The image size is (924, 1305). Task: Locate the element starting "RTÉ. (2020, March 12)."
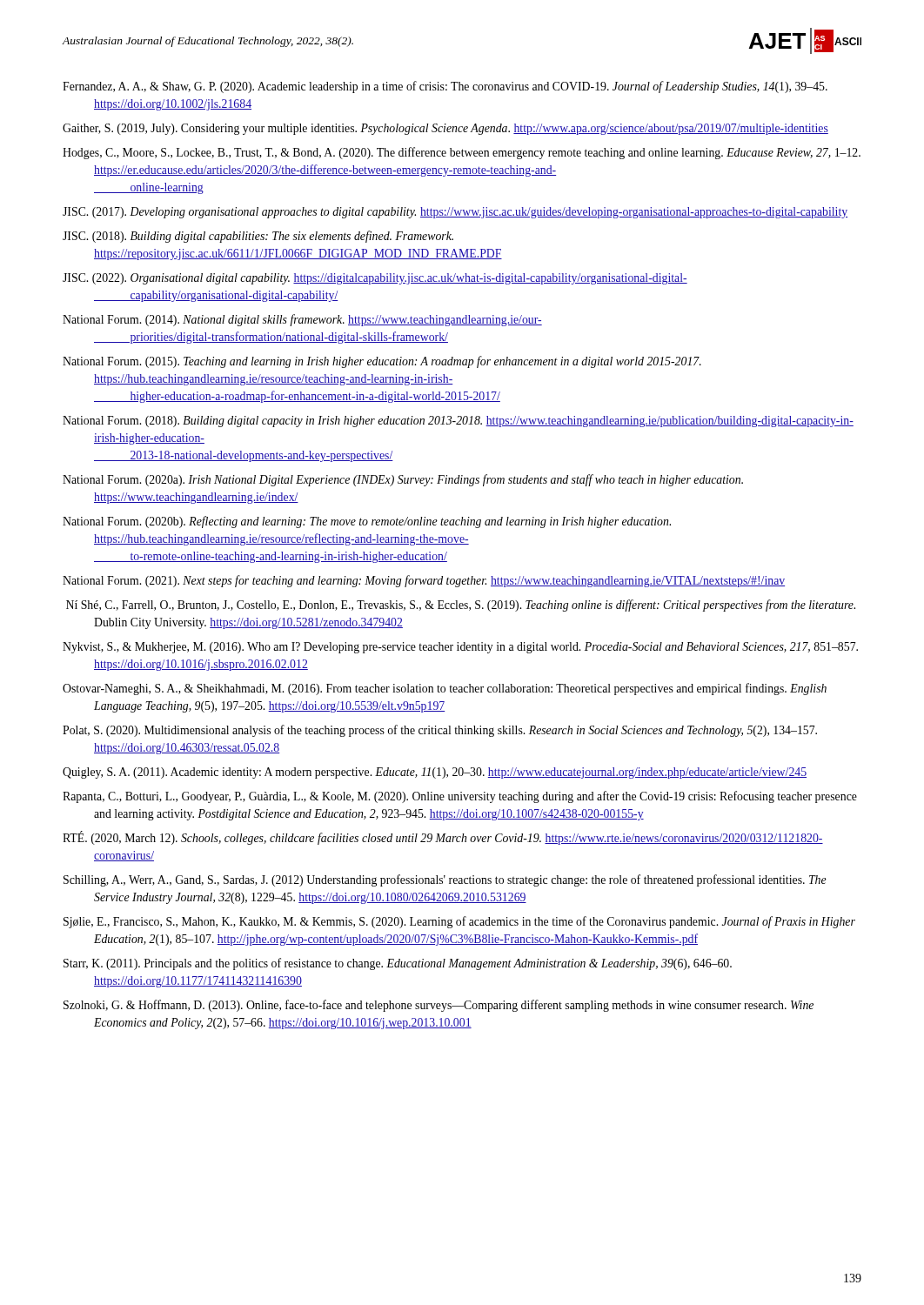click(443, 847)
